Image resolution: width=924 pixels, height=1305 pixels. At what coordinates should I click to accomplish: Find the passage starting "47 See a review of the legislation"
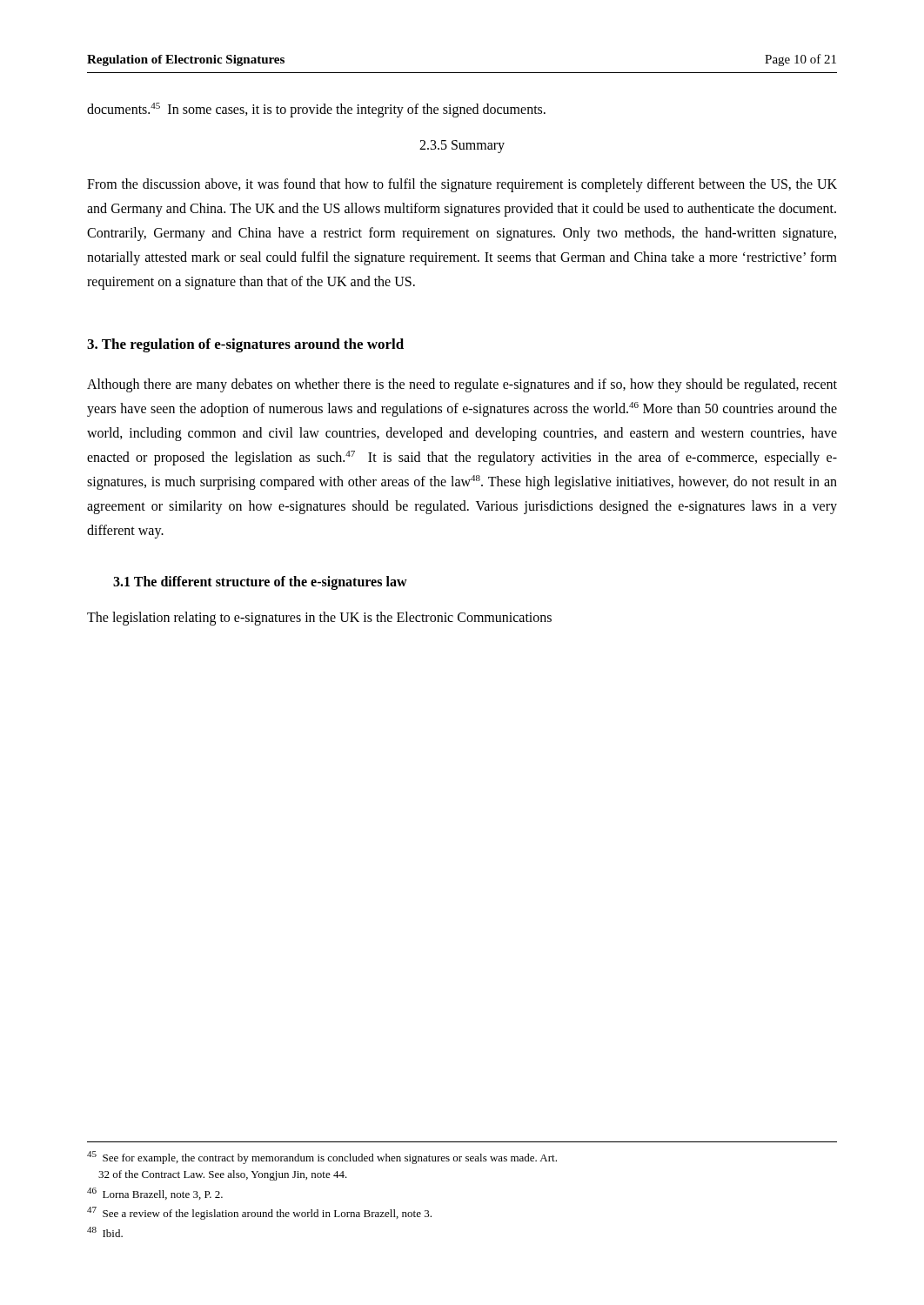tap(260, 1212)
